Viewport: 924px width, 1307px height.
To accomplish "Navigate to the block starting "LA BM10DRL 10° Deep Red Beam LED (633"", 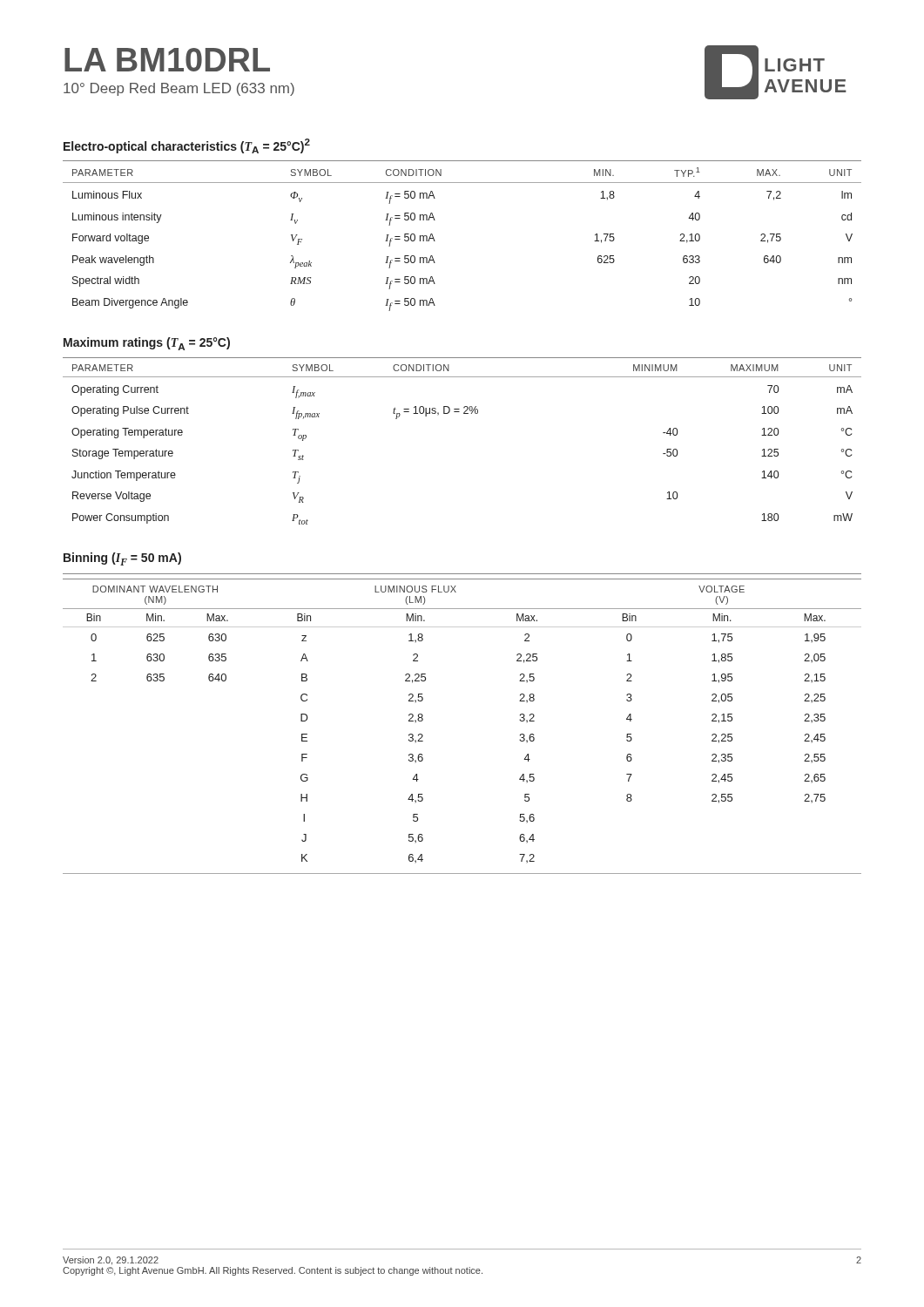I will click(x=179, y=70).
